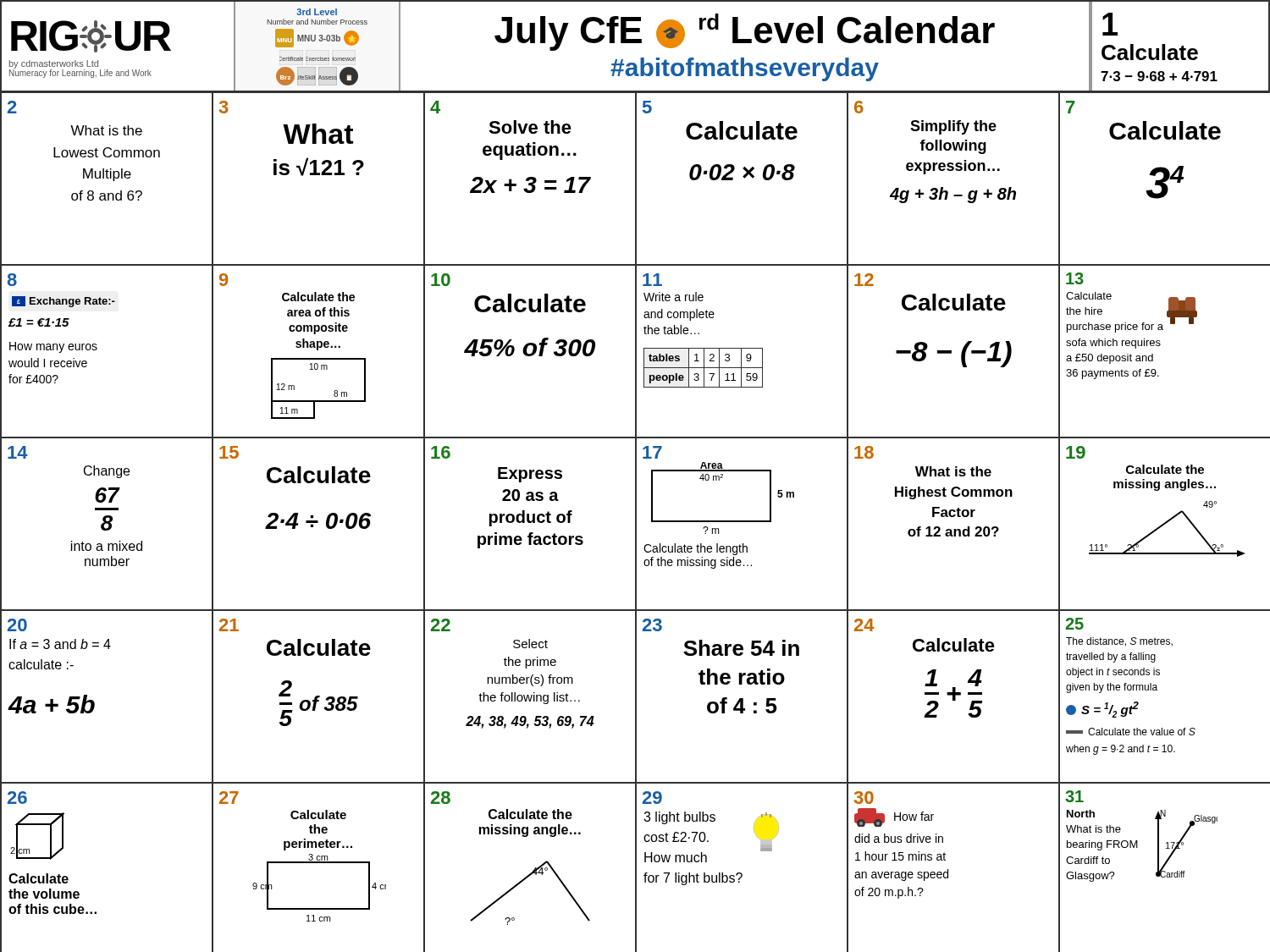This screenshot has height=952, width=1270.
Task: Click on the list item containing "8 £ Exchange Rate:- £1"
Action: click(x=12, y=280)
